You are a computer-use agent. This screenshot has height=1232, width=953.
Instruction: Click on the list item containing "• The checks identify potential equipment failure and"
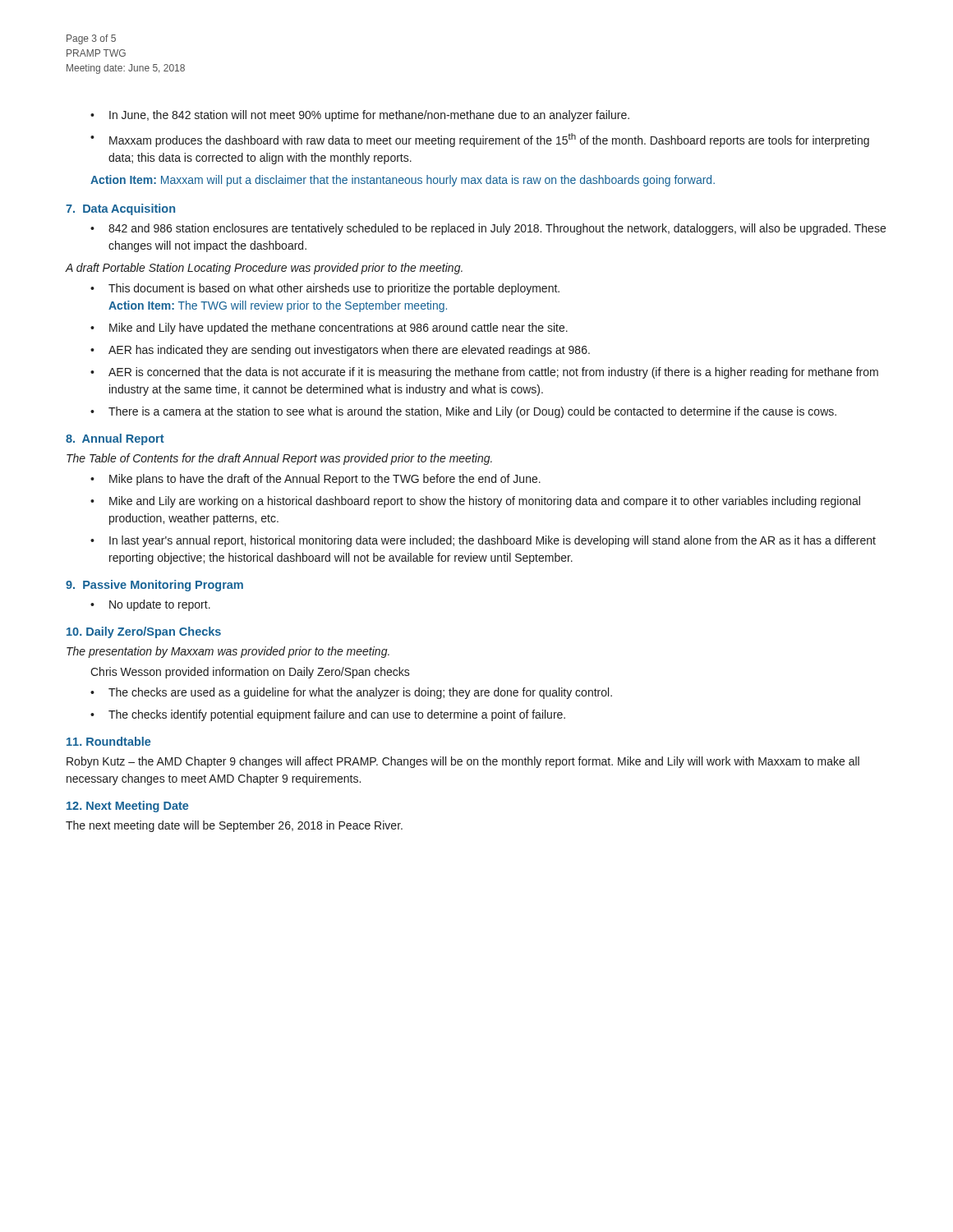tap(489, 715)
